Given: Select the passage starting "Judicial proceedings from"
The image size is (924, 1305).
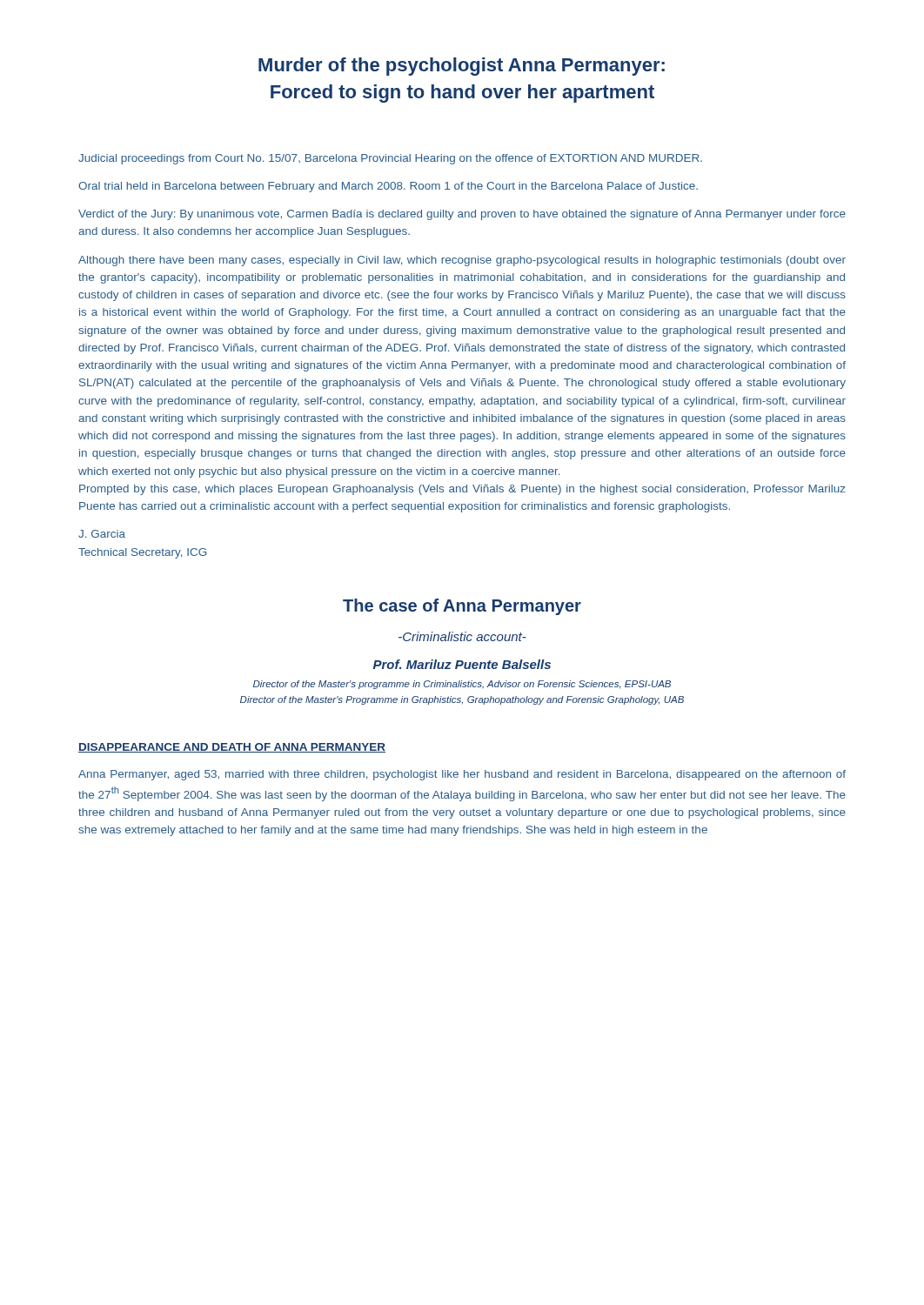Looking at the screenshot, I should click(x=391, y=158).
